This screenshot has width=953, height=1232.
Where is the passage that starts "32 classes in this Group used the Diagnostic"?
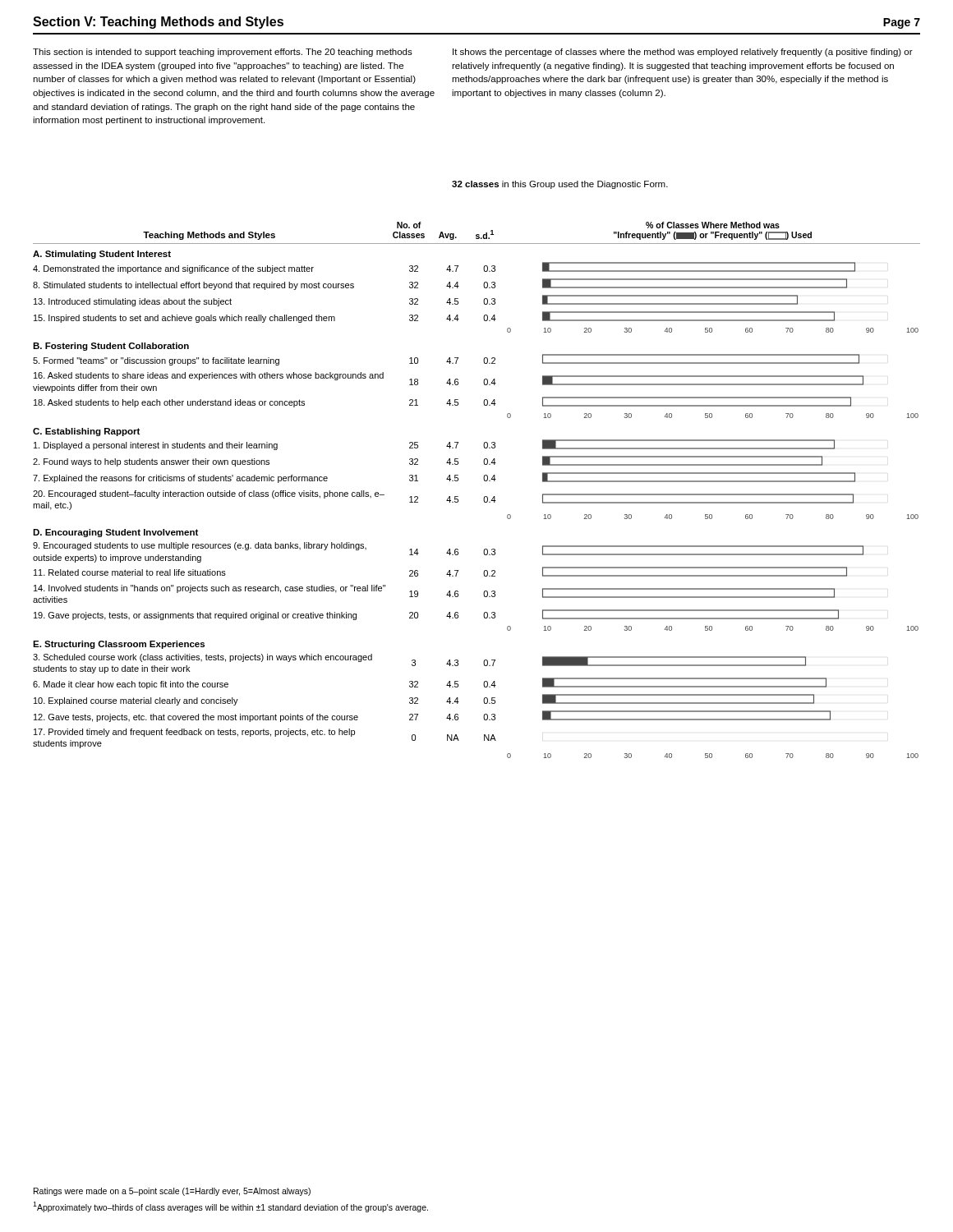pos(560,184)
